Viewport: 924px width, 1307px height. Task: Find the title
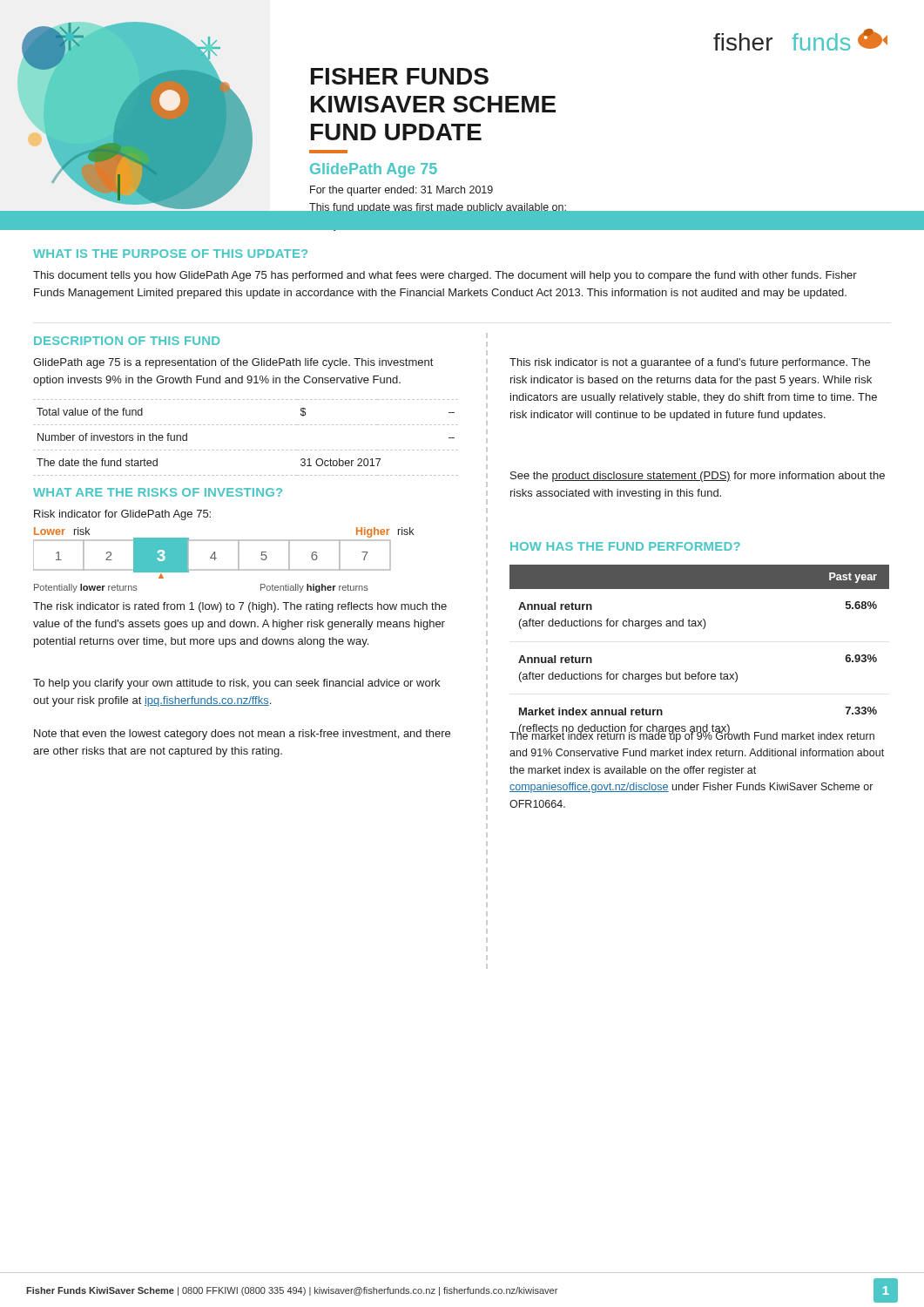coord(492,105)
